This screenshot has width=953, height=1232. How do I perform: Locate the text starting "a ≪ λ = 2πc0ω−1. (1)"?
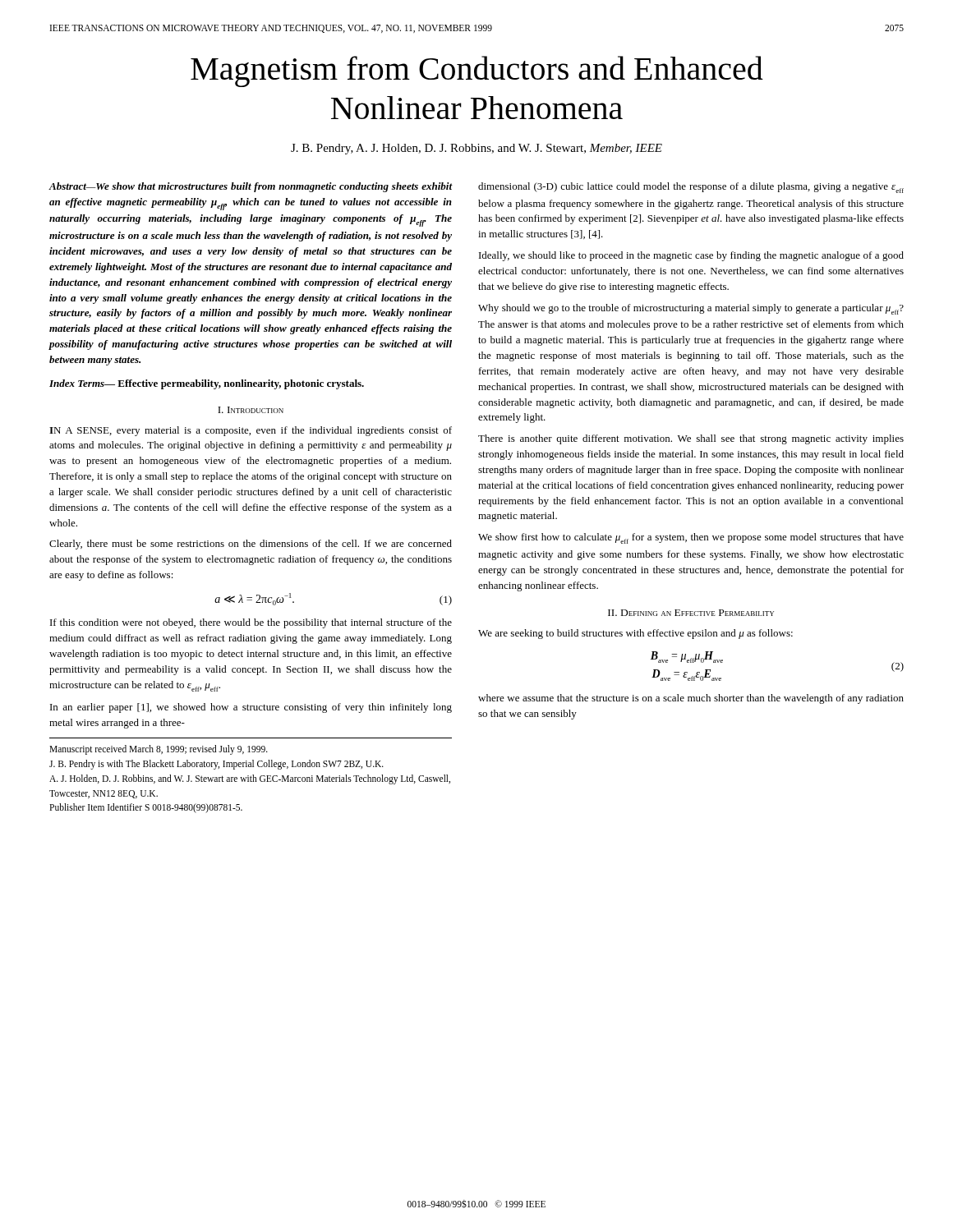[251, 599]
